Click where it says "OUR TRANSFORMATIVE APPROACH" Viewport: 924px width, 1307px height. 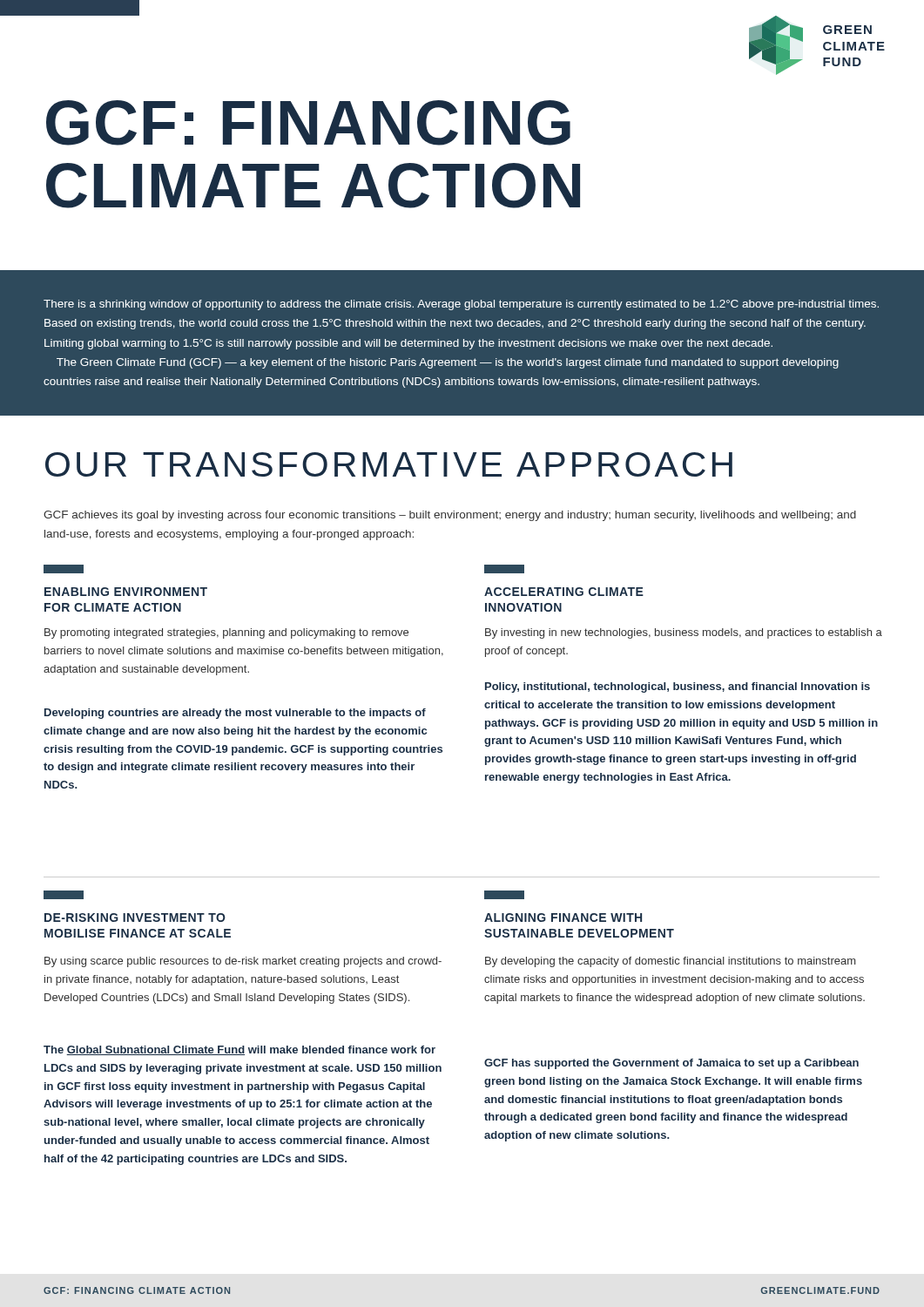click(x=462, y=465)
